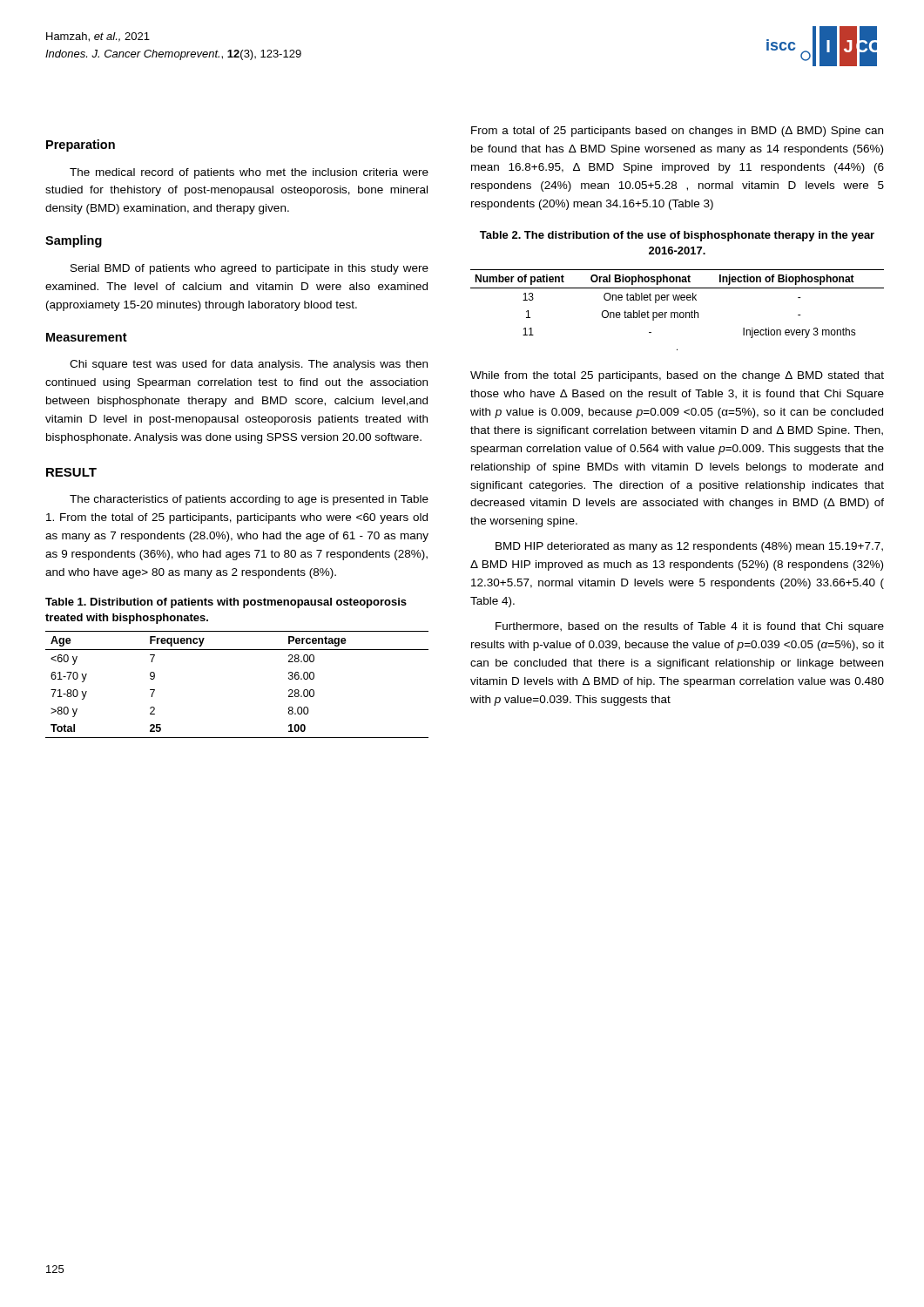
Task: Find the caption that says "Table 1. Distribution of patients"
Action: pyautogui.click(x=226, y=609)
